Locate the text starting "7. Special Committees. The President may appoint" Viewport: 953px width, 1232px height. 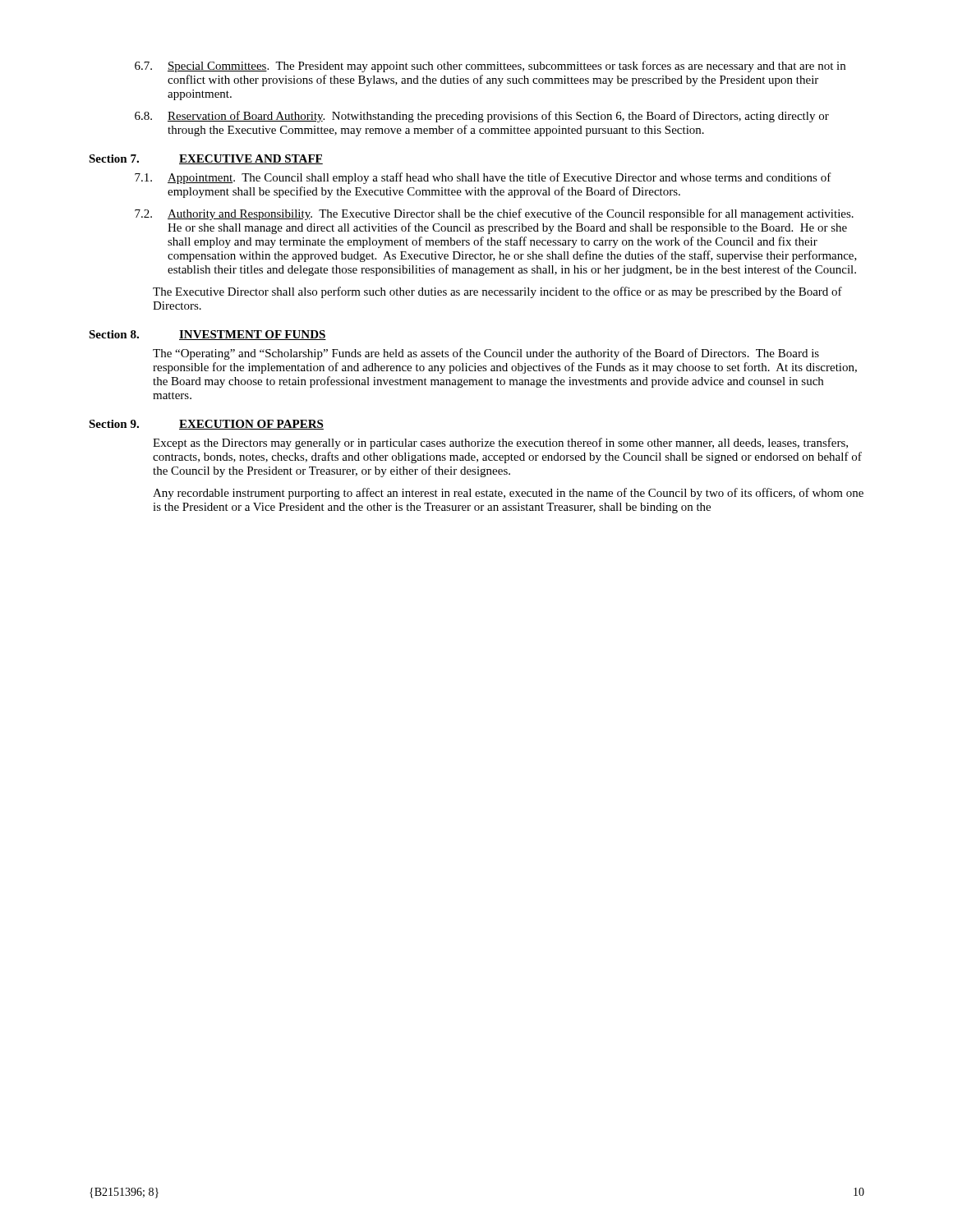point(476,80)
